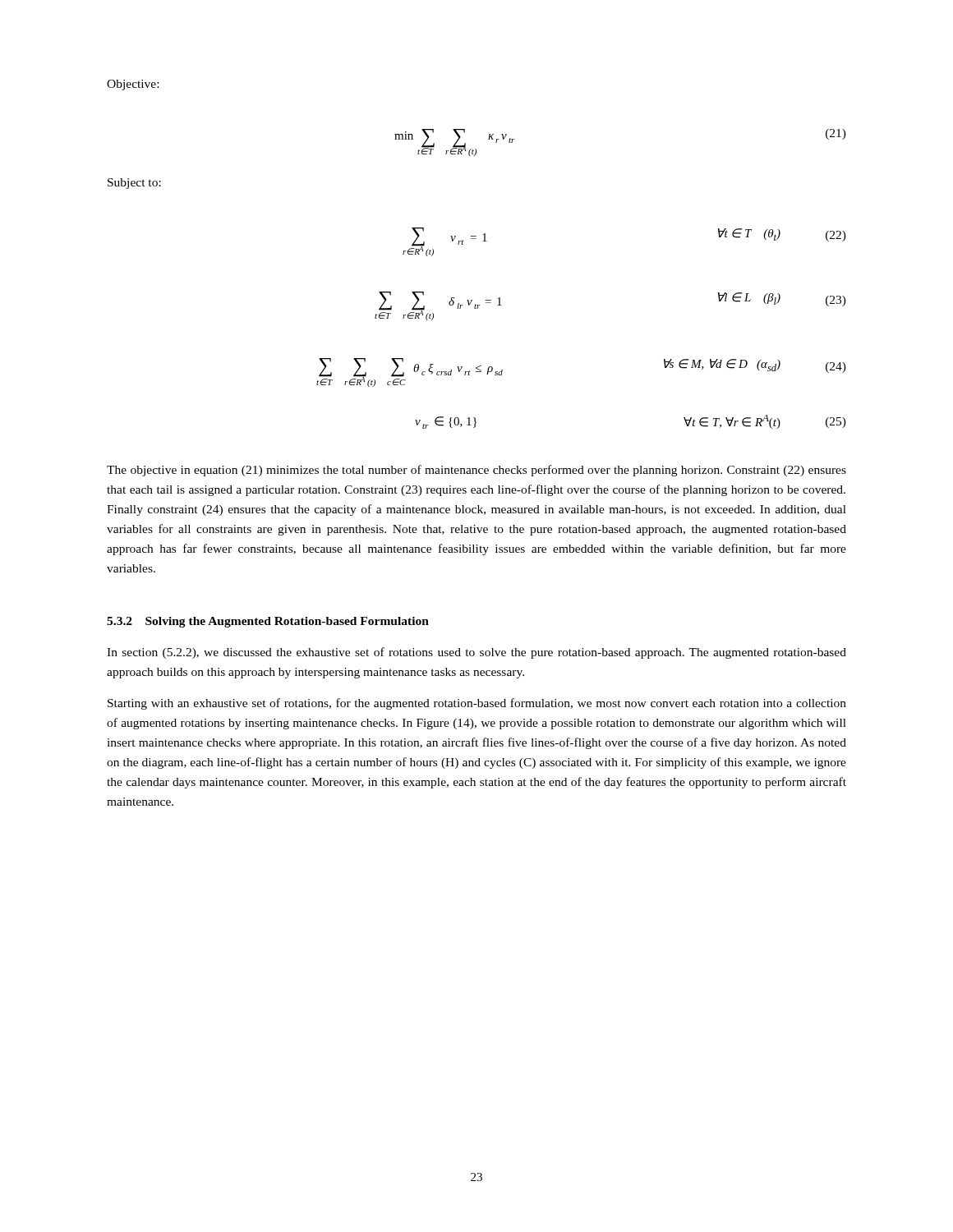Point to the block starting "The objective in"

(476, 519)
